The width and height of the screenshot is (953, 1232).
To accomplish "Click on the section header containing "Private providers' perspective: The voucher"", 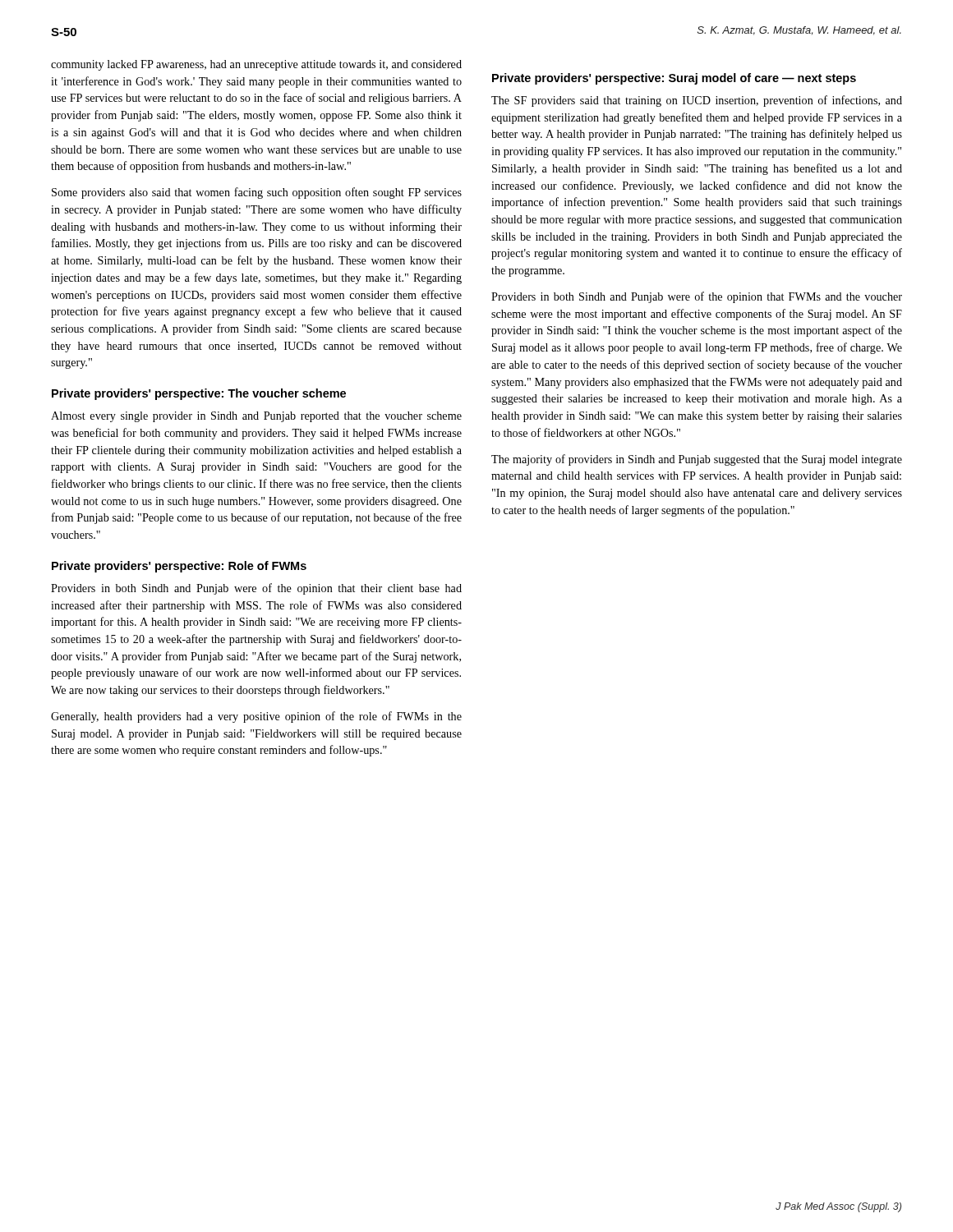I will coord(199,394).
